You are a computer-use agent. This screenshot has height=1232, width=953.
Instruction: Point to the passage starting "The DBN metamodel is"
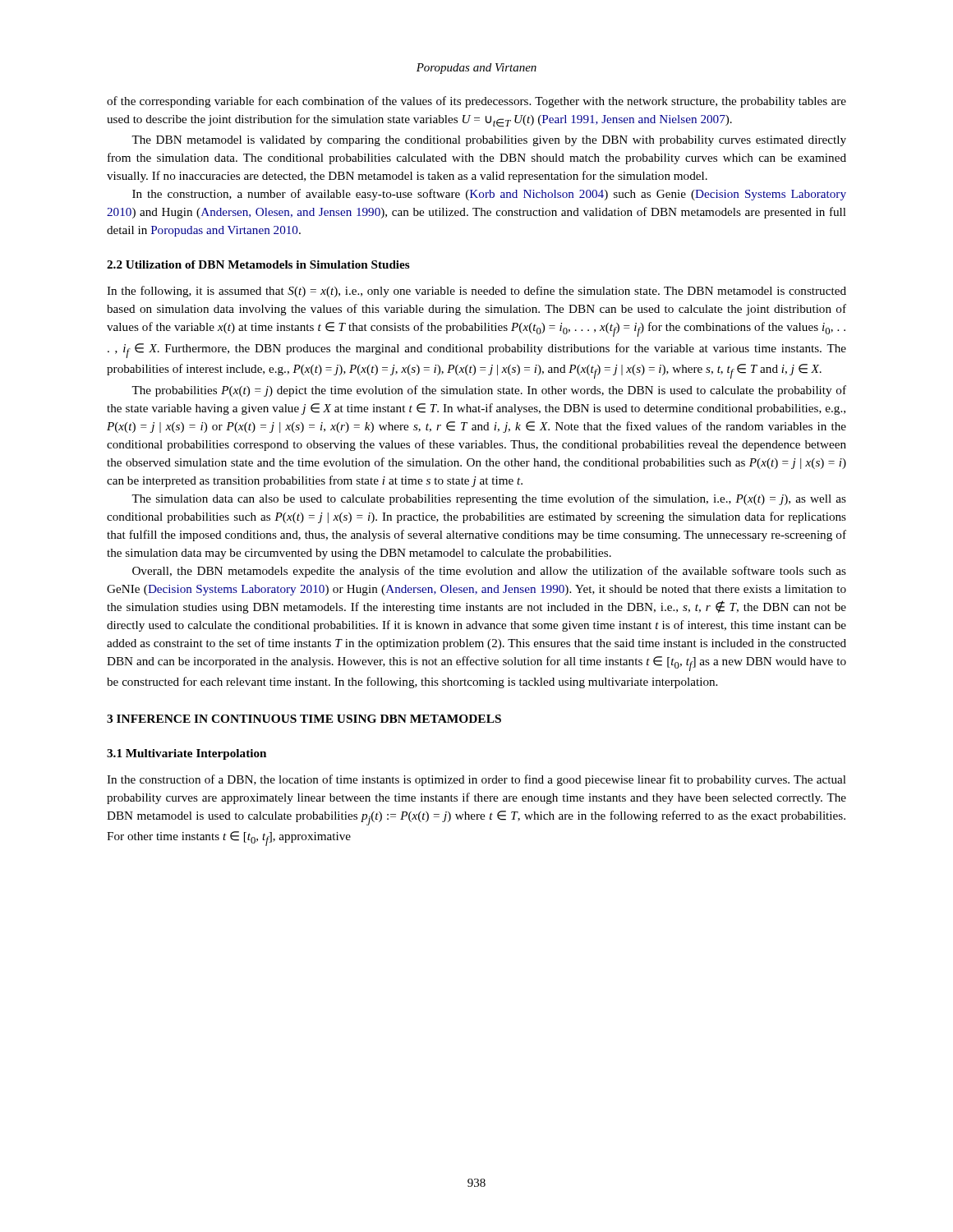tap(476, 158)
